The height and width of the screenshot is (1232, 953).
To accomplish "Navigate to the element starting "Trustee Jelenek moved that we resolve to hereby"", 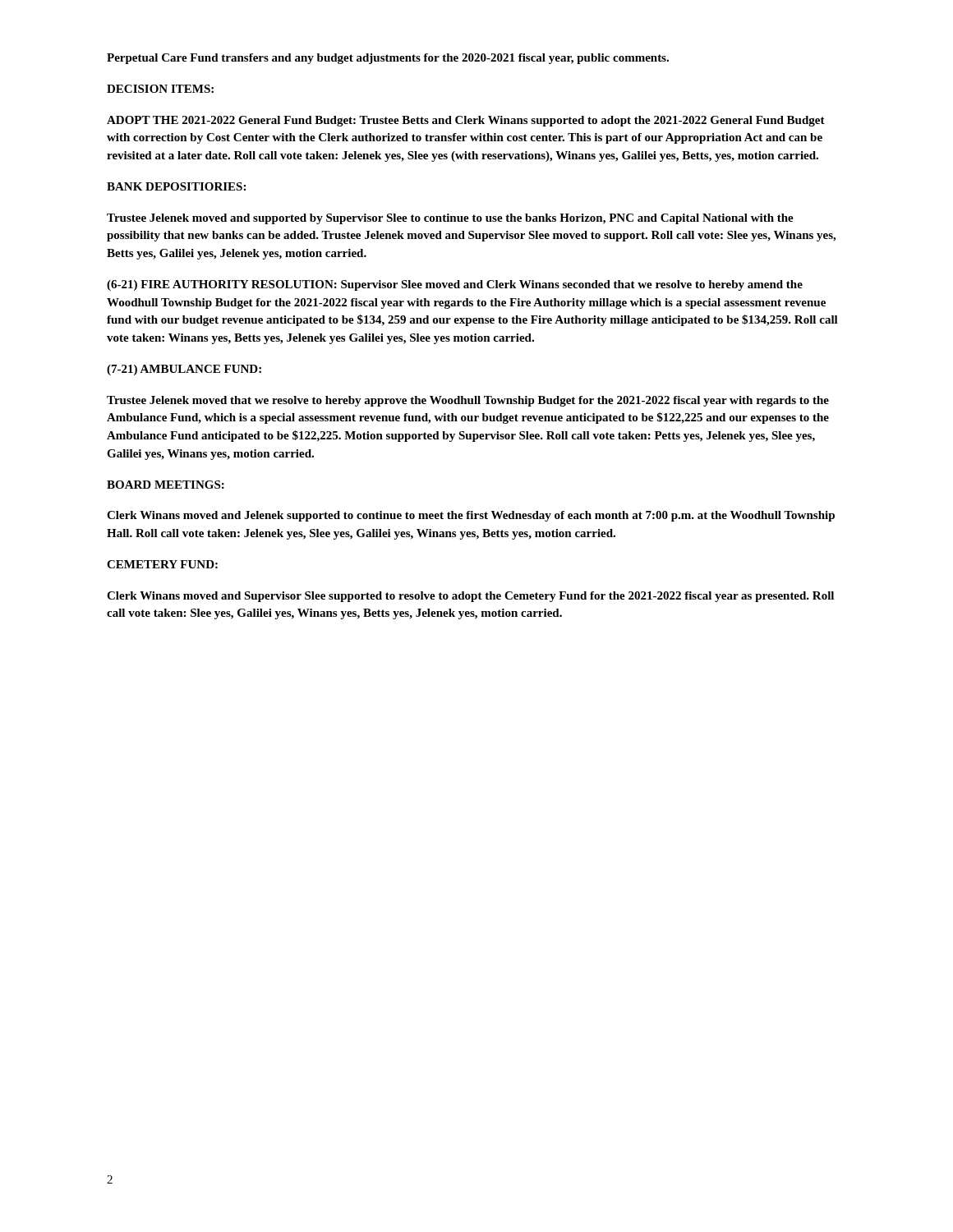I will pos(468,426).
